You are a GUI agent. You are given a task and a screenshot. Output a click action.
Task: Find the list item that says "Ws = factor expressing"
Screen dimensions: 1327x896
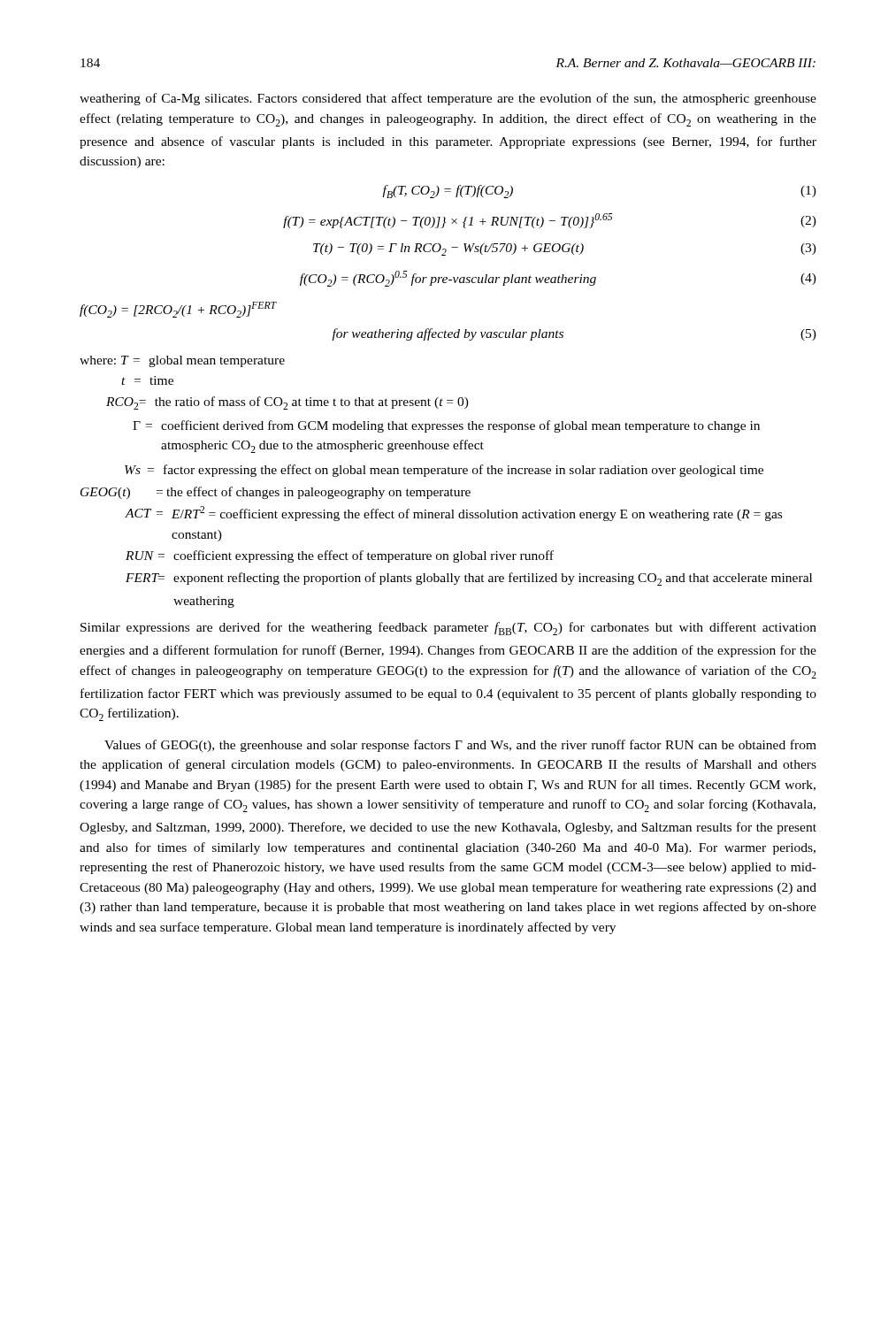coord(470,470)
